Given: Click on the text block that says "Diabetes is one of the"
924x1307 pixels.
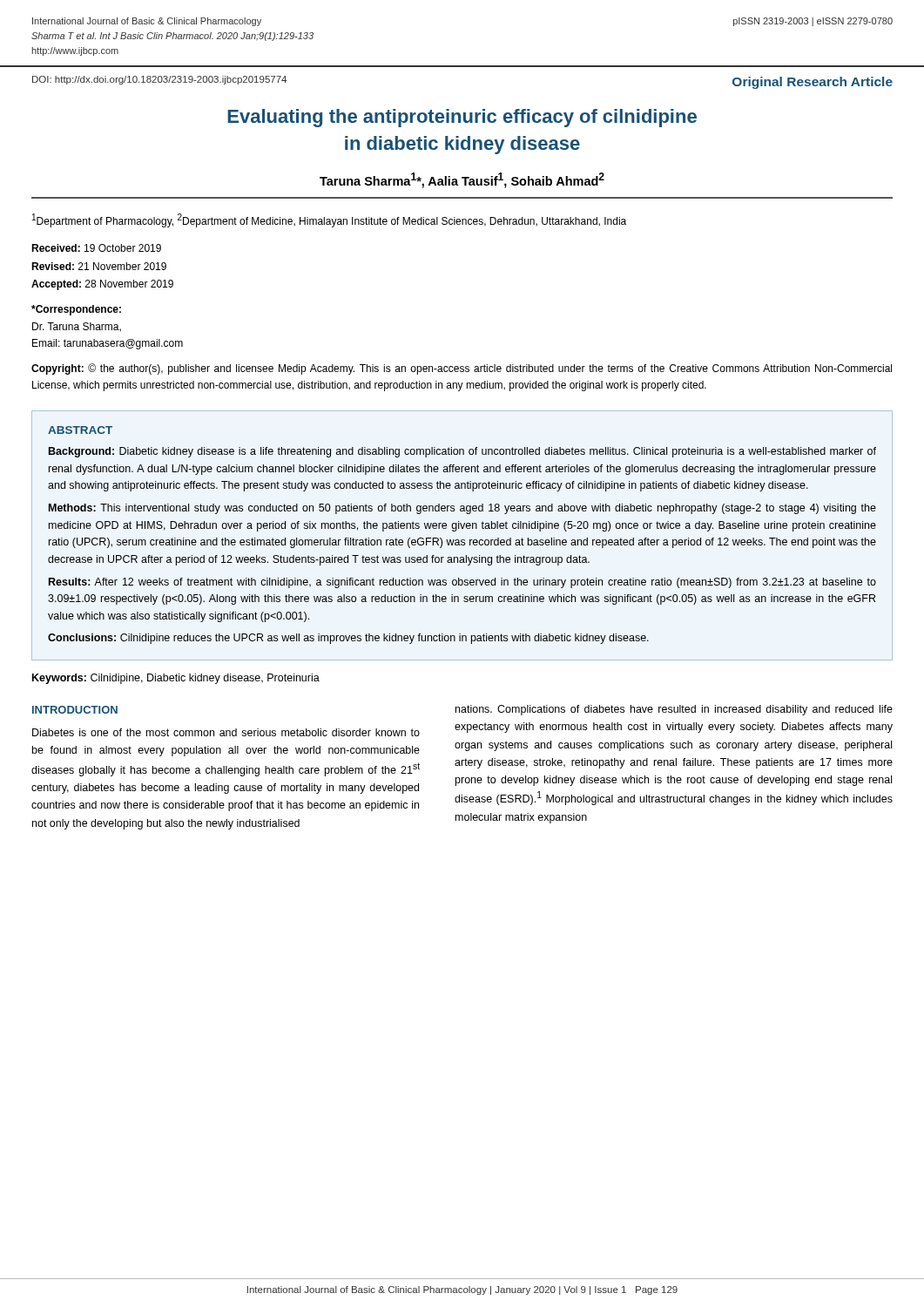Looking at the screenshot, I should click(x=226, y=778).
